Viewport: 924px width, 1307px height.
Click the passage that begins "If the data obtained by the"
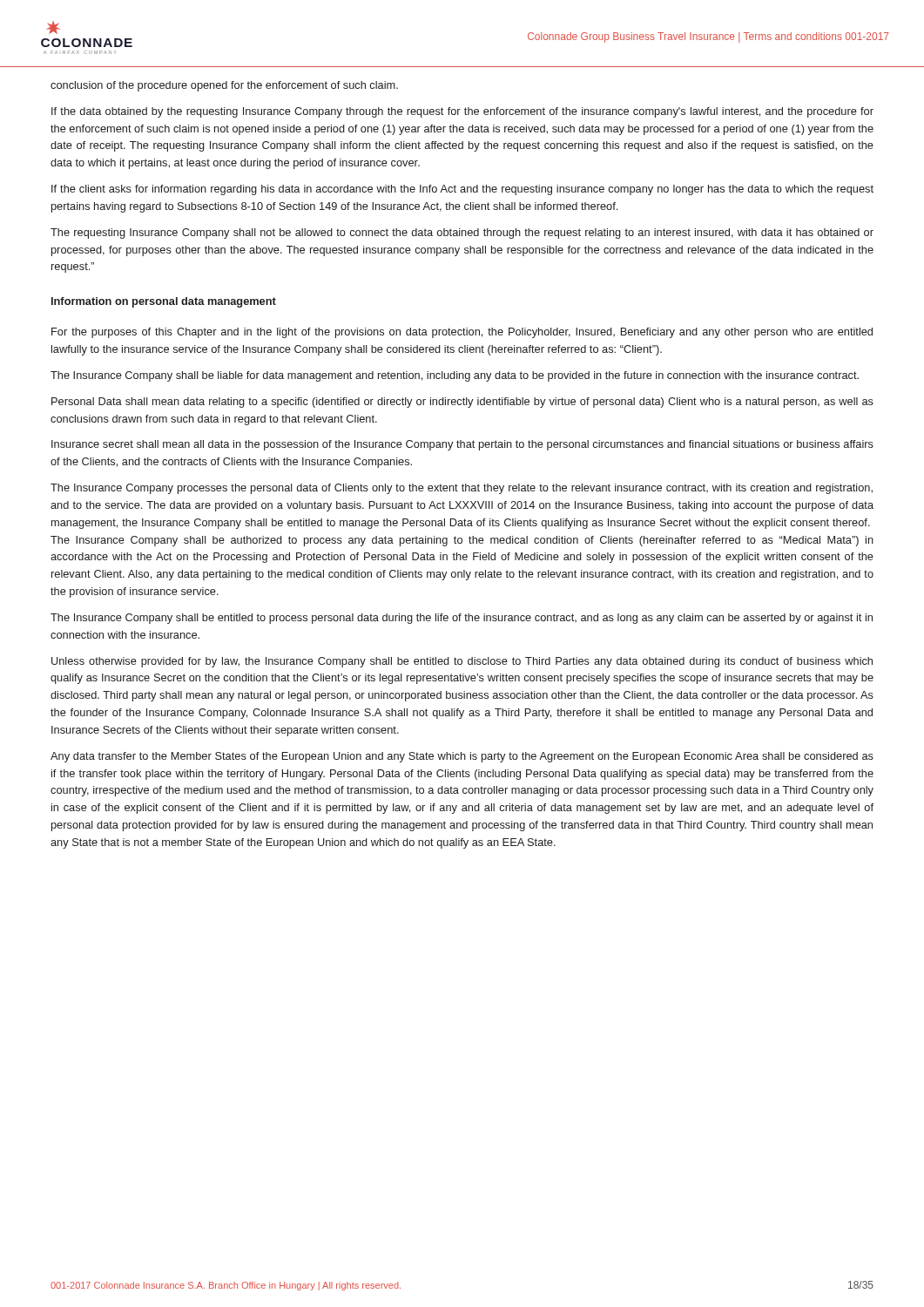tap(462, 137)
